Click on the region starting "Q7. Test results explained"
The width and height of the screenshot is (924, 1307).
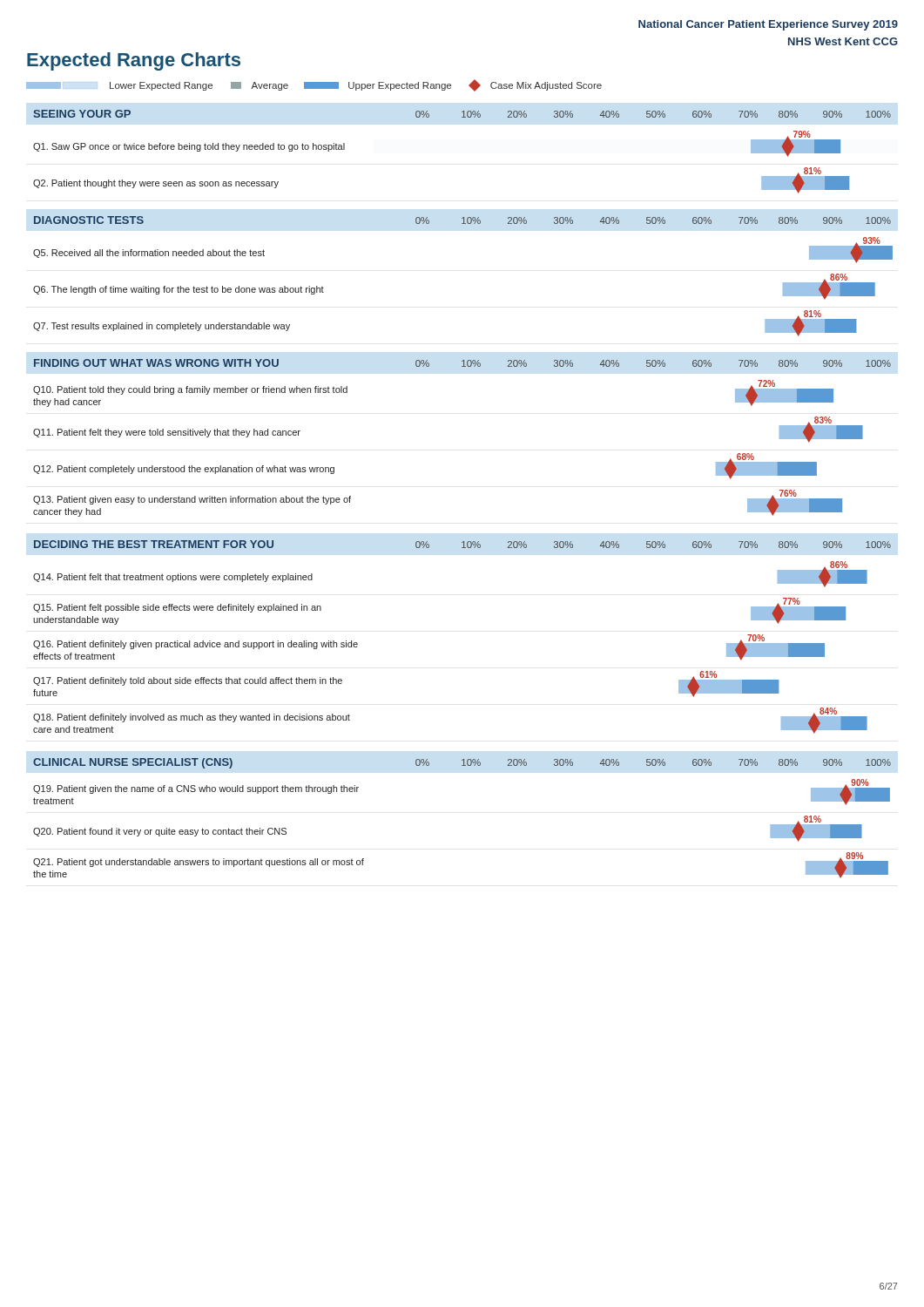162,326
